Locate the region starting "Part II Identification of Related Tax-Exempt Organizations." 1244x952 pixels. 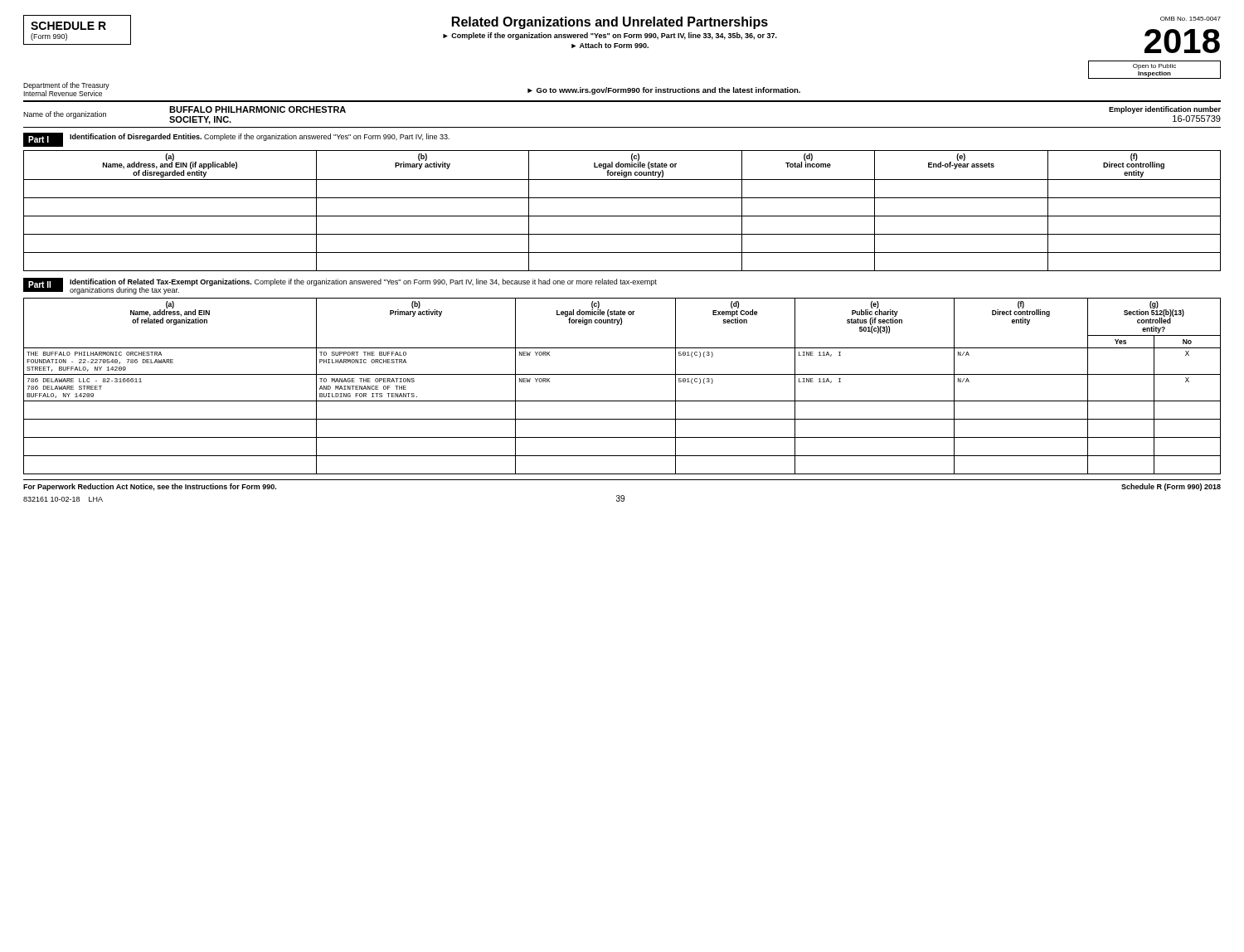coord(340,286)
